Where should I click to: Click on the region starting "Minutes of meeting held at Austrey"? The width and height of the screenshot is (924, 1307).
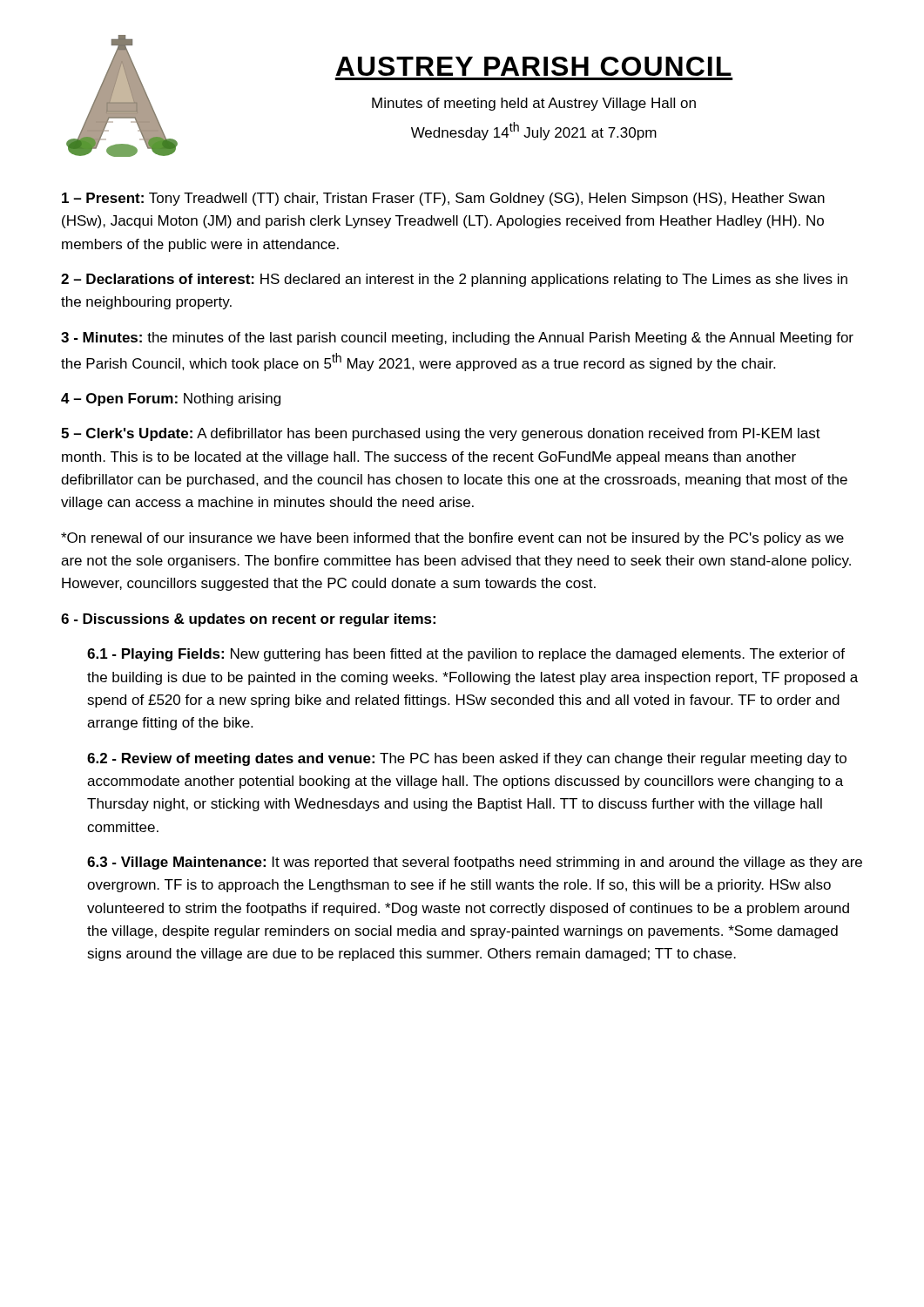tap(534, 118)
